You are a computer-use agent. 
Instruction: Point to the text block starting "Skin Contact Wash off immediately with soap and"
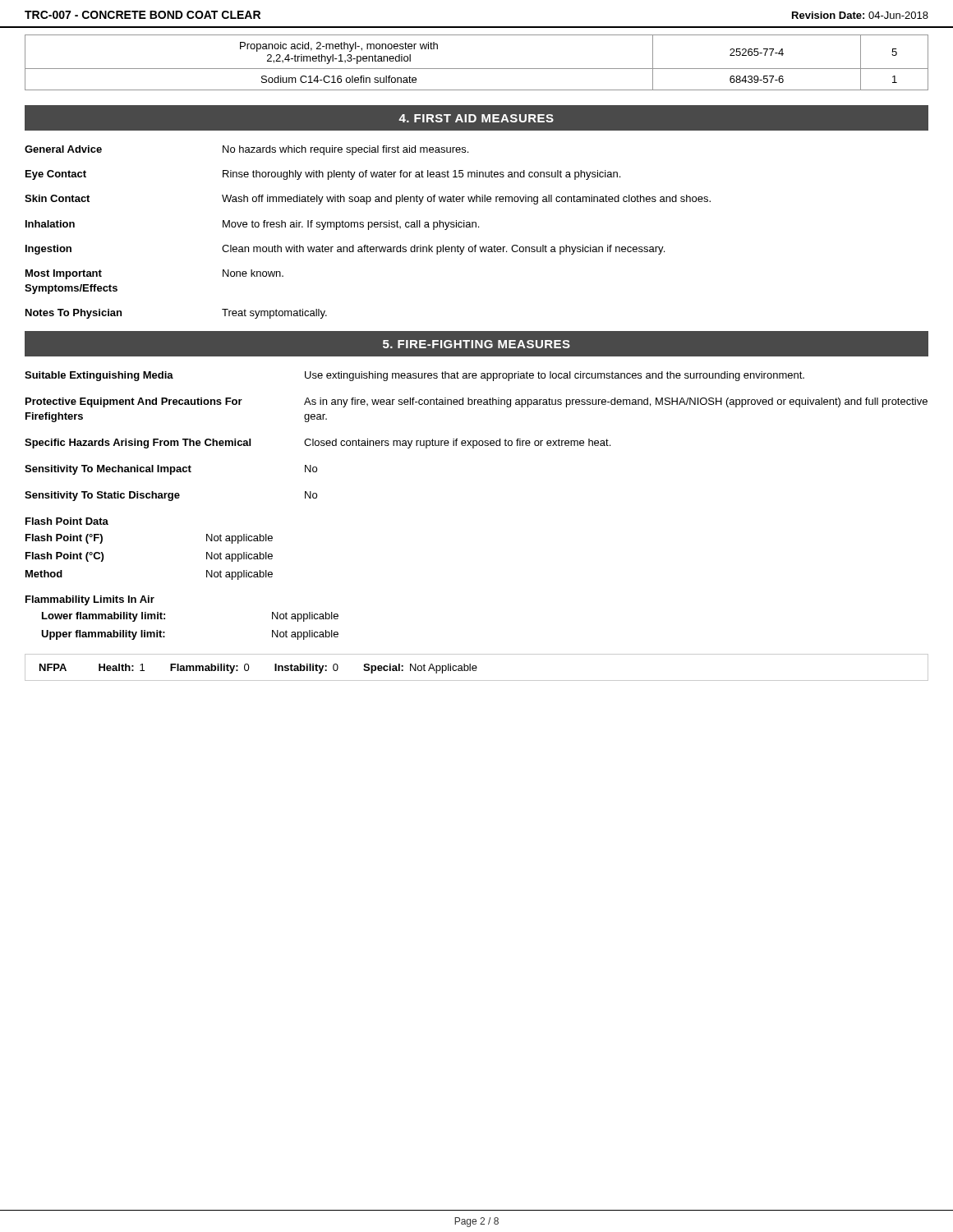pos(476,199)
